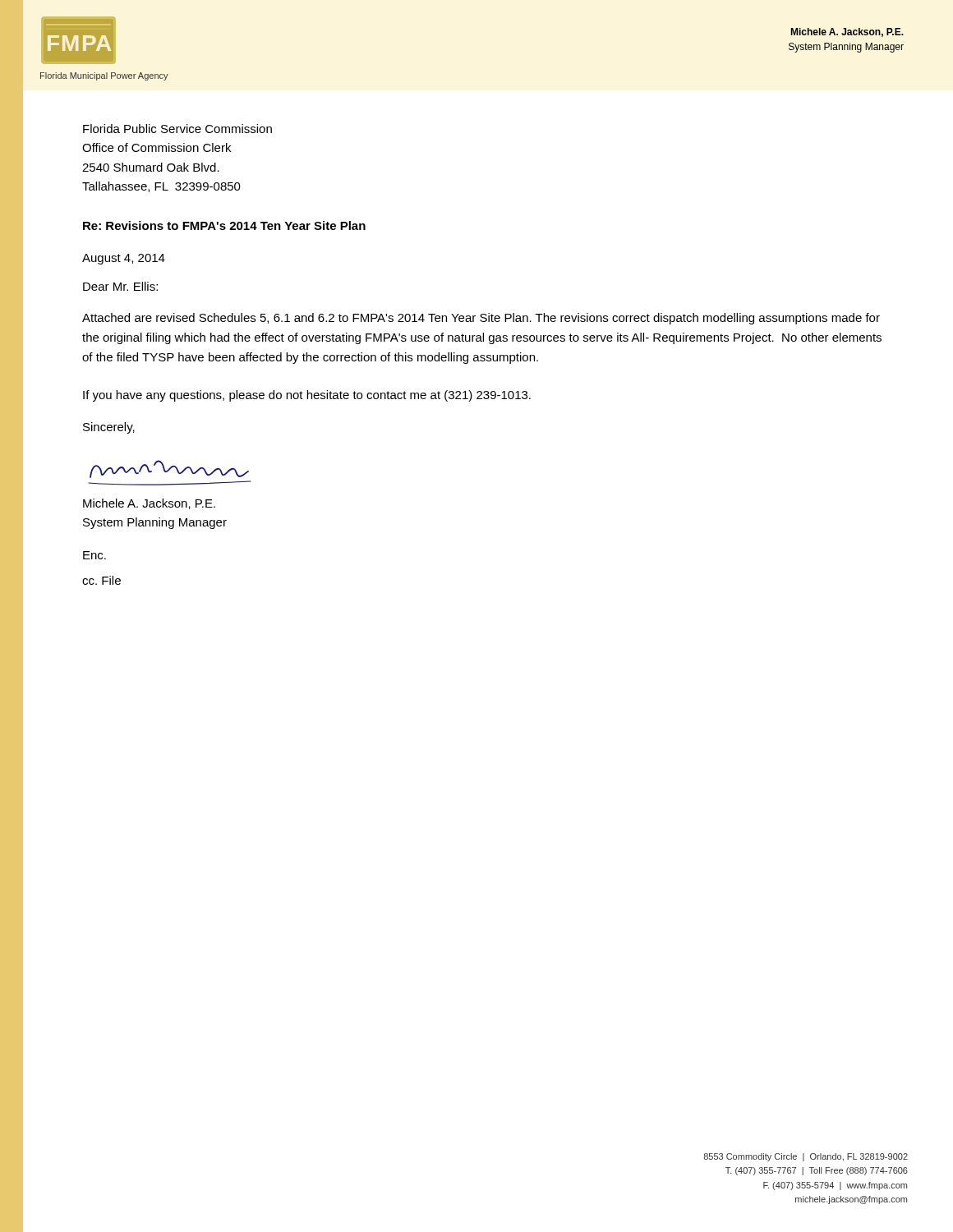Locate the text block containing "Florida Public Service Commission Office"
This screenshot has width=953, height=1232.
177,157
